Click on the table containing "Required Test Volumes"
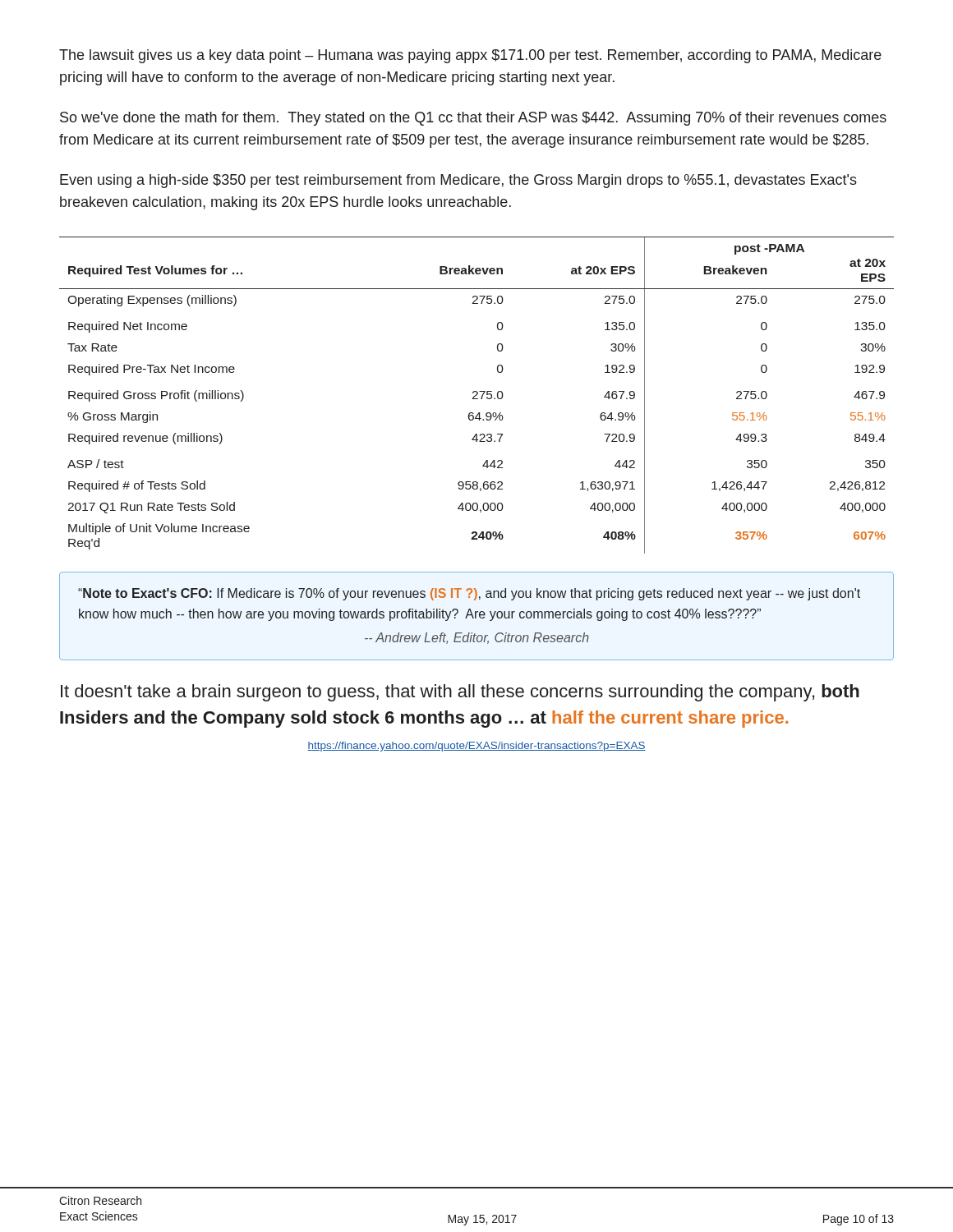The image size is (953, 1232). coord(476,395)
